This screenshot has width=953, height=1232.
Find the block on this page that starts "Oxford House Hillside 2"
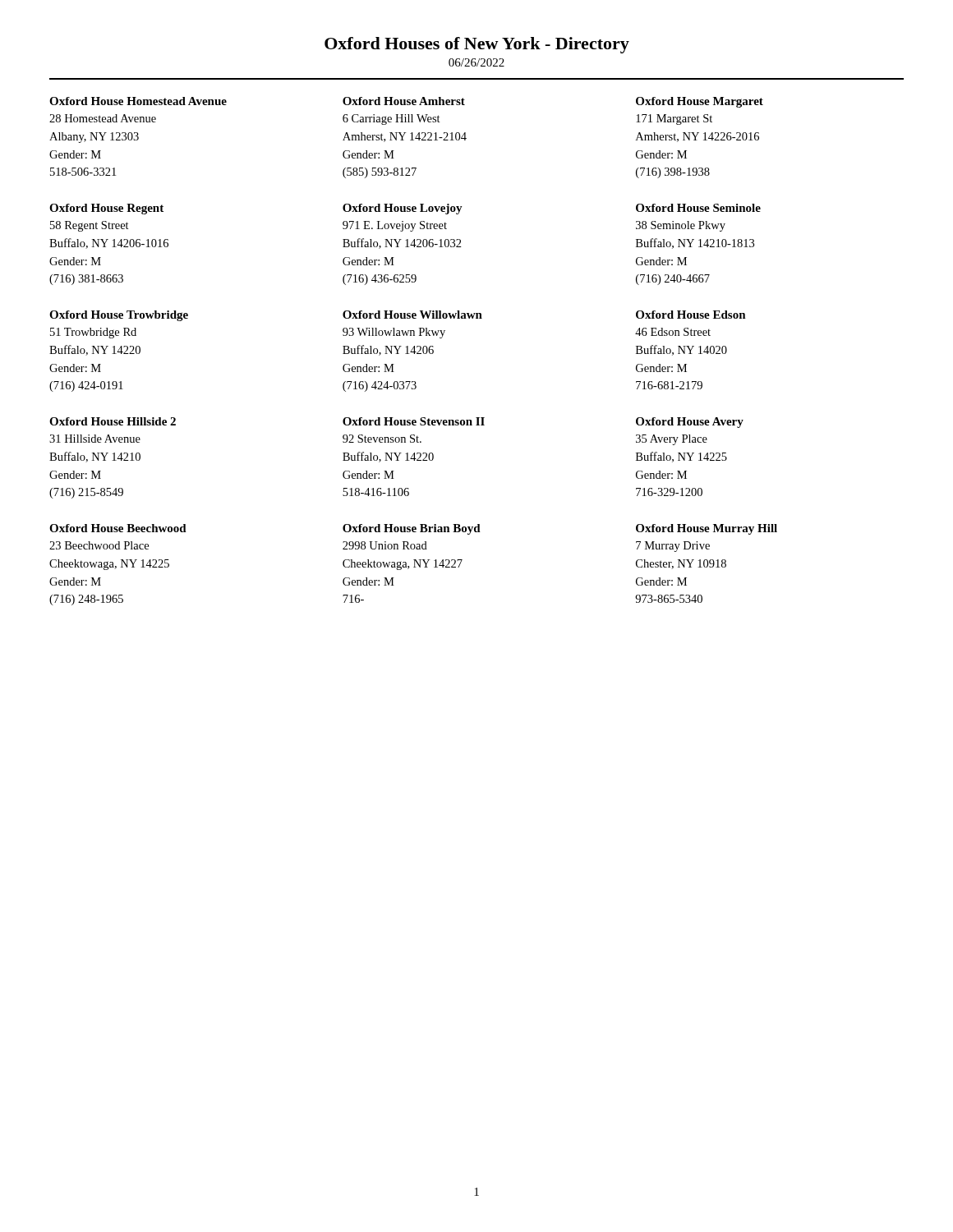coord(113,421)
